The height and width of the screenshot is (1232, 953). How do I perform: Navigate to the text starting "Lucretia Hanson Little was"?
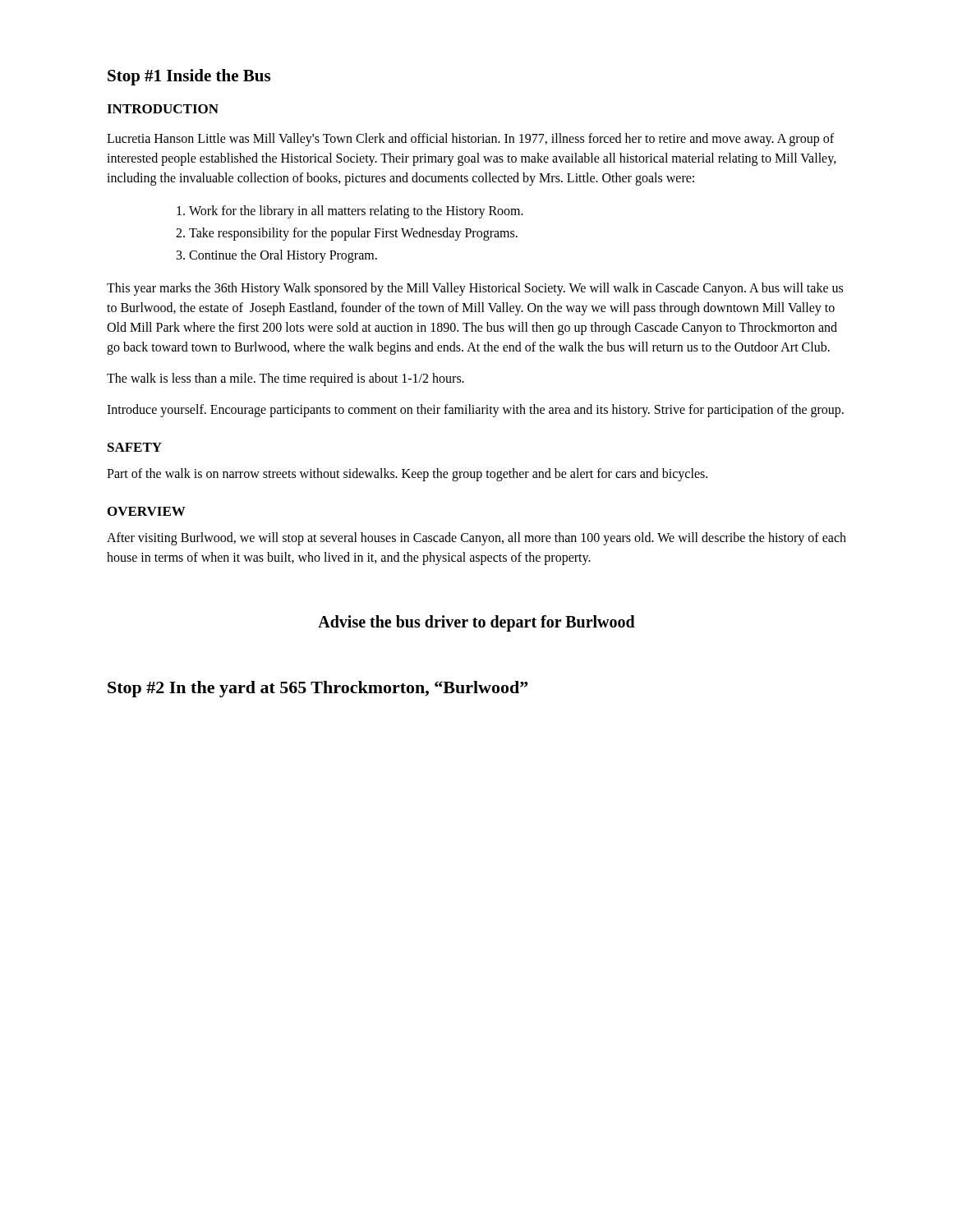click(x=472, y=158)
